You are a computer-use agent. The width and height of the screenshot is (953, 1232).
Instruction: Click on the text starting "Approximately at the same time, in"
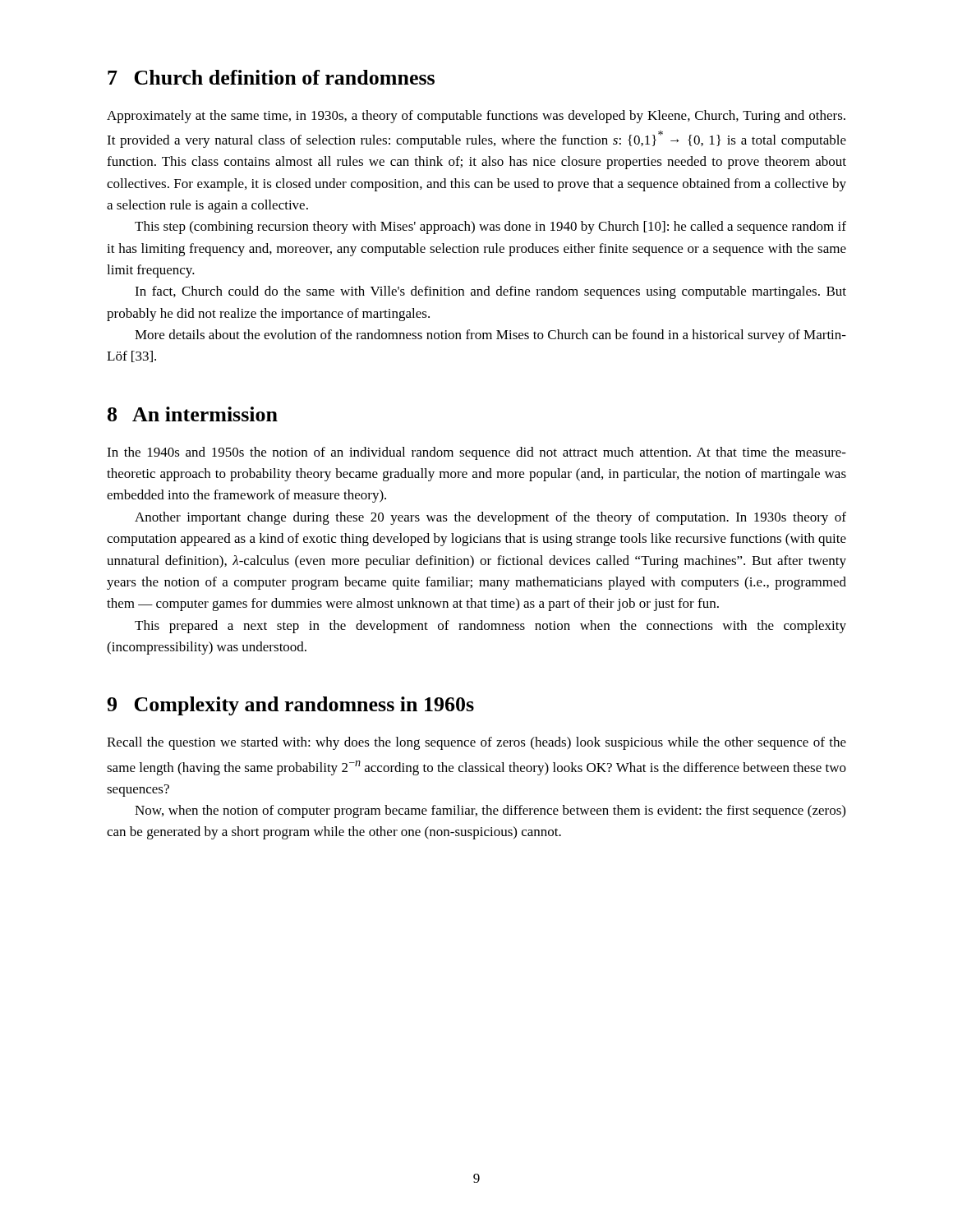[476, 161]
